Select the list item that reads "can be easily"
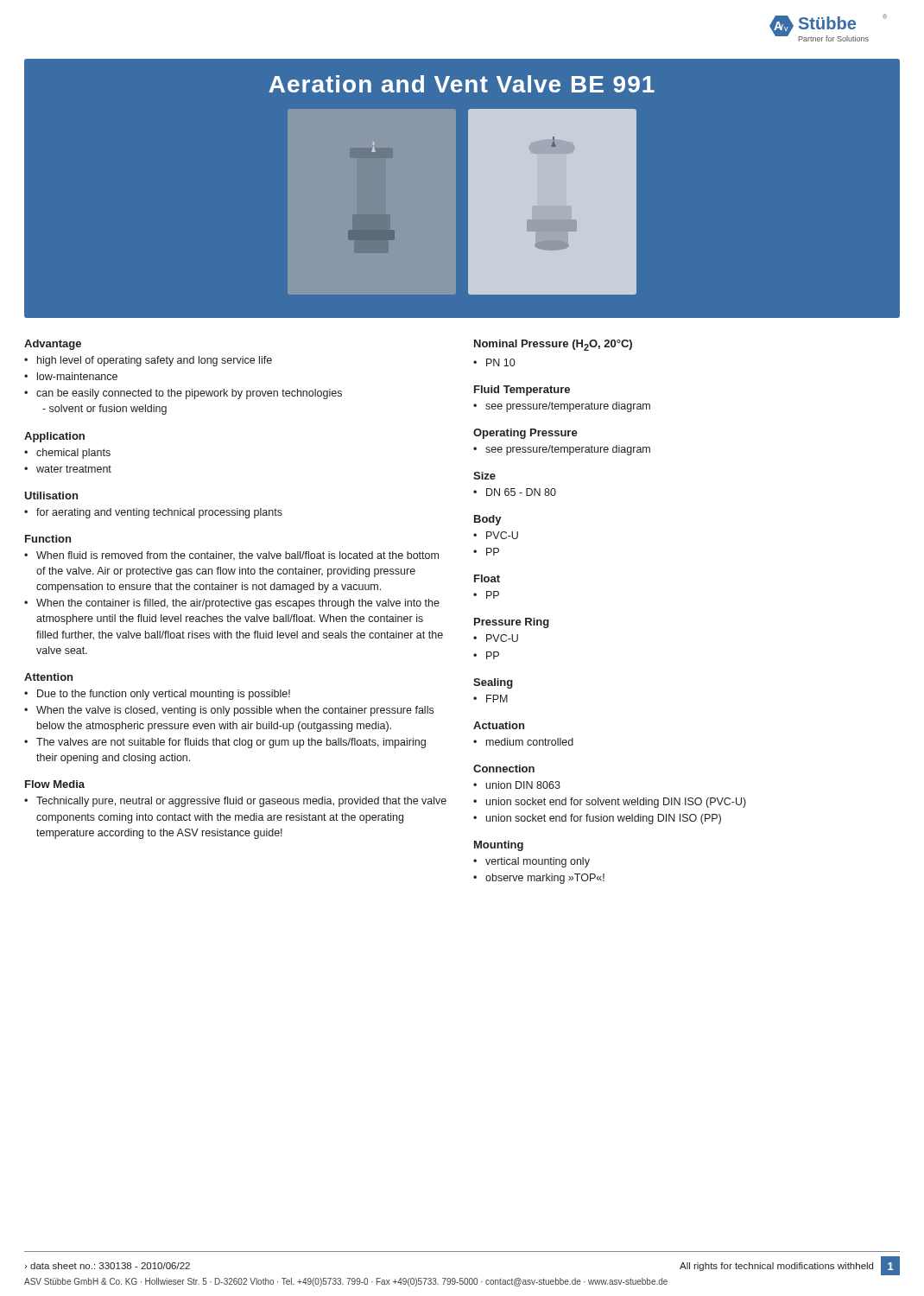924x1296 pixels. click(x=189, y=401)
